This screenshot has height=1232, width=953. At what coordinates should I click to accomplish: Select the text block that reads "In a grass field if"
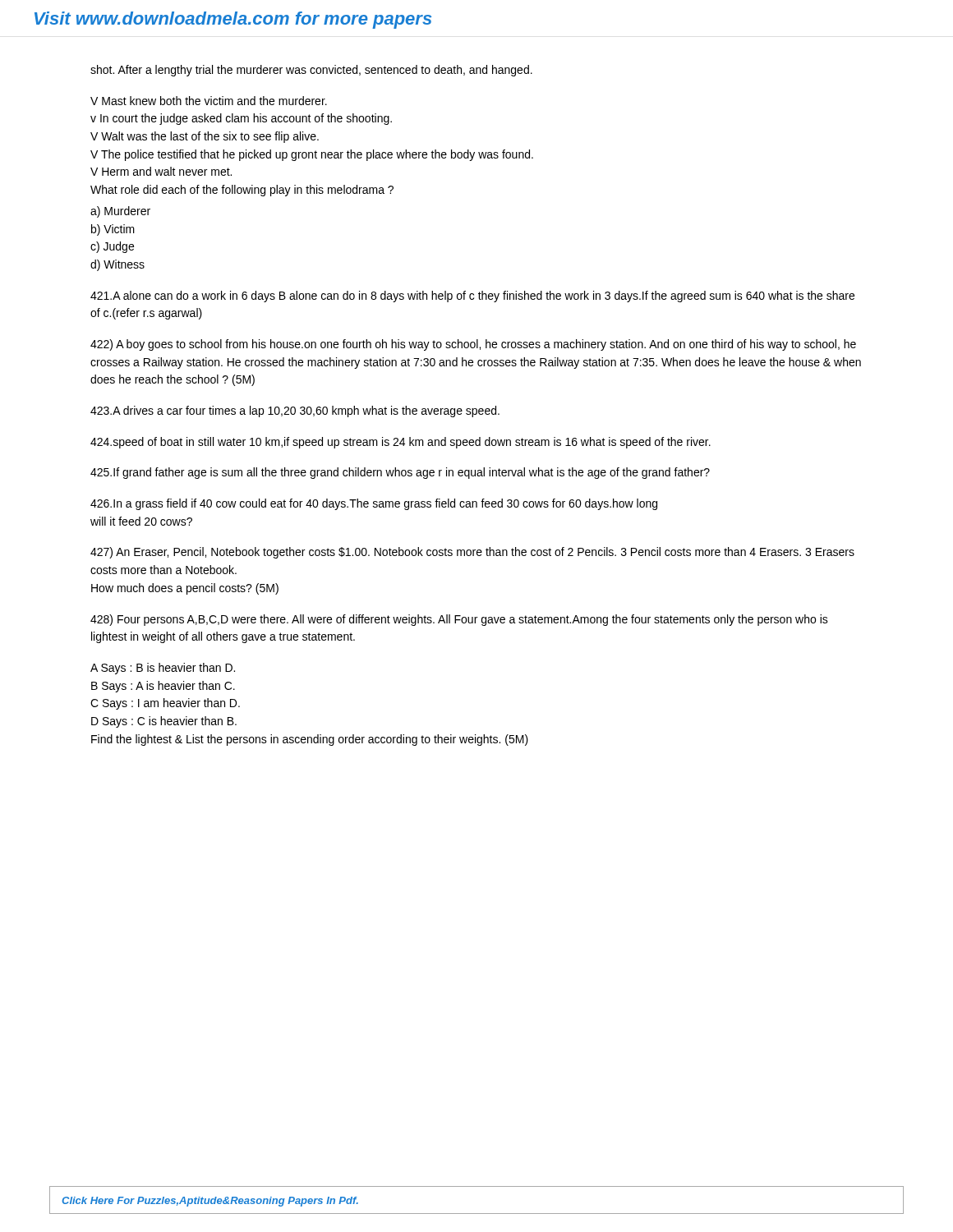[x=374, y=512]
